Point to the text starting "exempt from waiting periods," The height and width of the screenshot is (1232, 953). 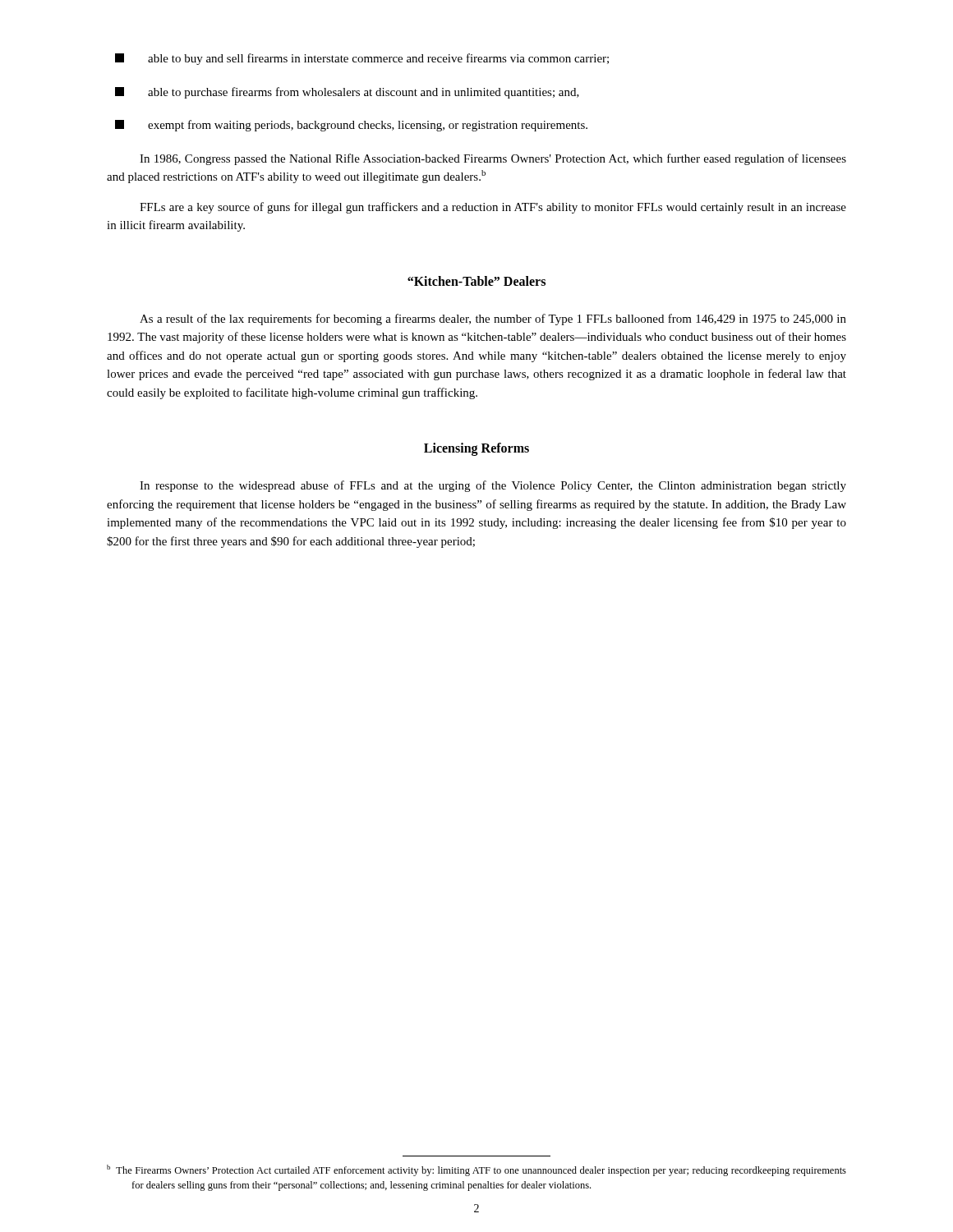[x=476, y=125]
